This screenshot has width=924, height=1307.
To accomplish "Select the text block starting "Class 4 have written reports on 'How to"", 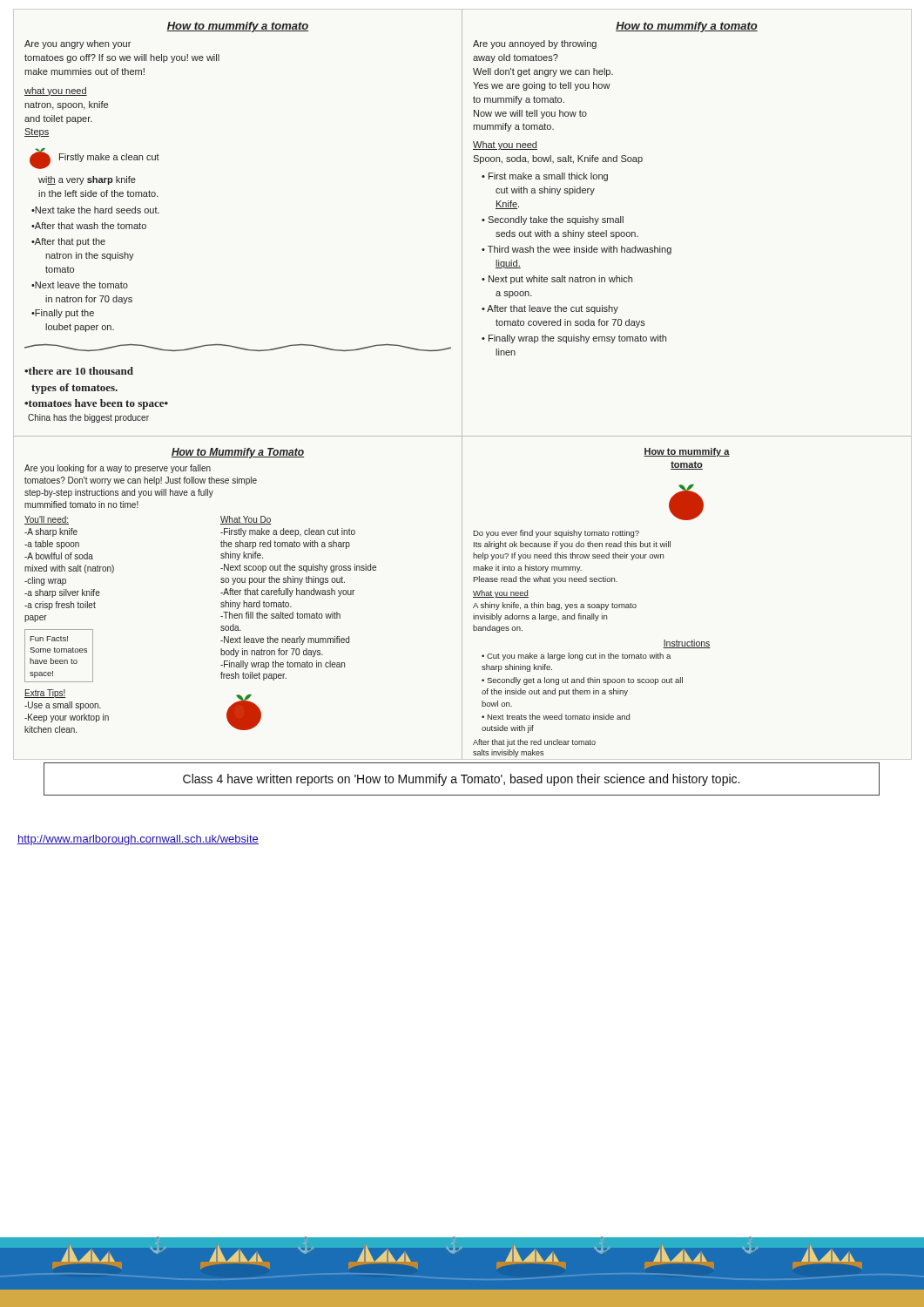I will (462, 779).
